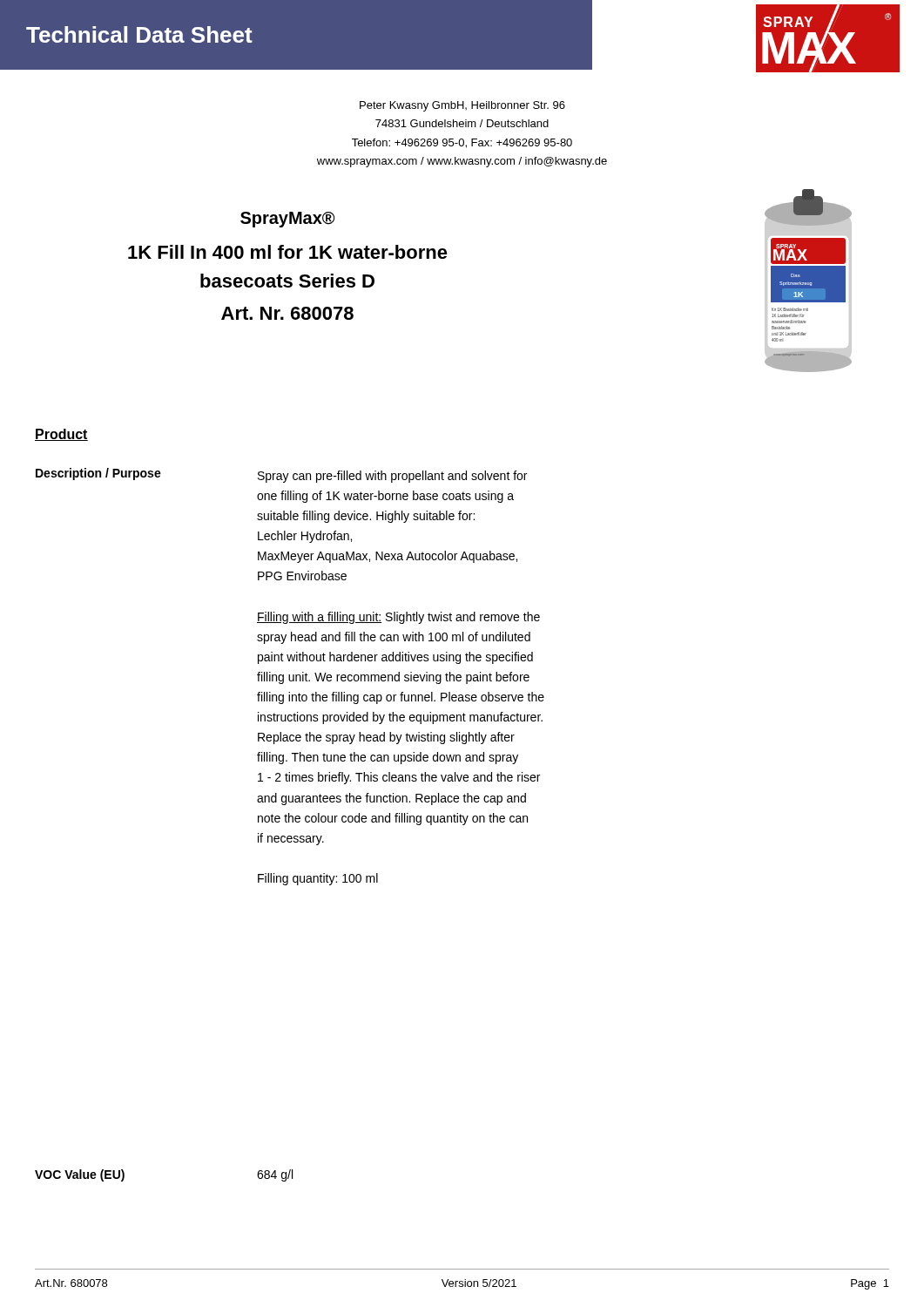
Task: Locate the text block starting "VOC Value (EU)"
Action: point(80,1175)
